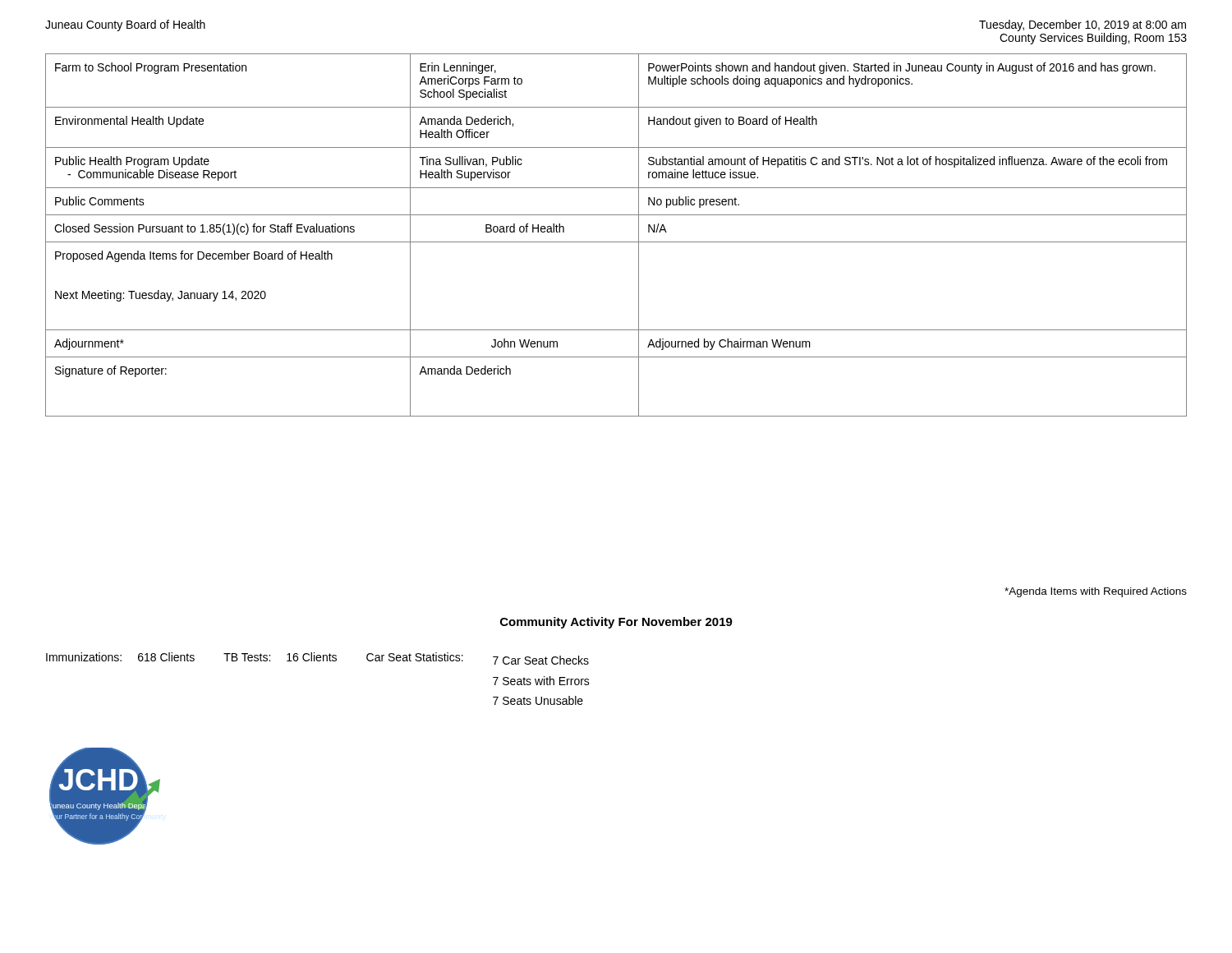Point to the block beginning "Immunizations: 618 Clients"
Screen dimensions: 953x1232
click(x=317, y=658)
